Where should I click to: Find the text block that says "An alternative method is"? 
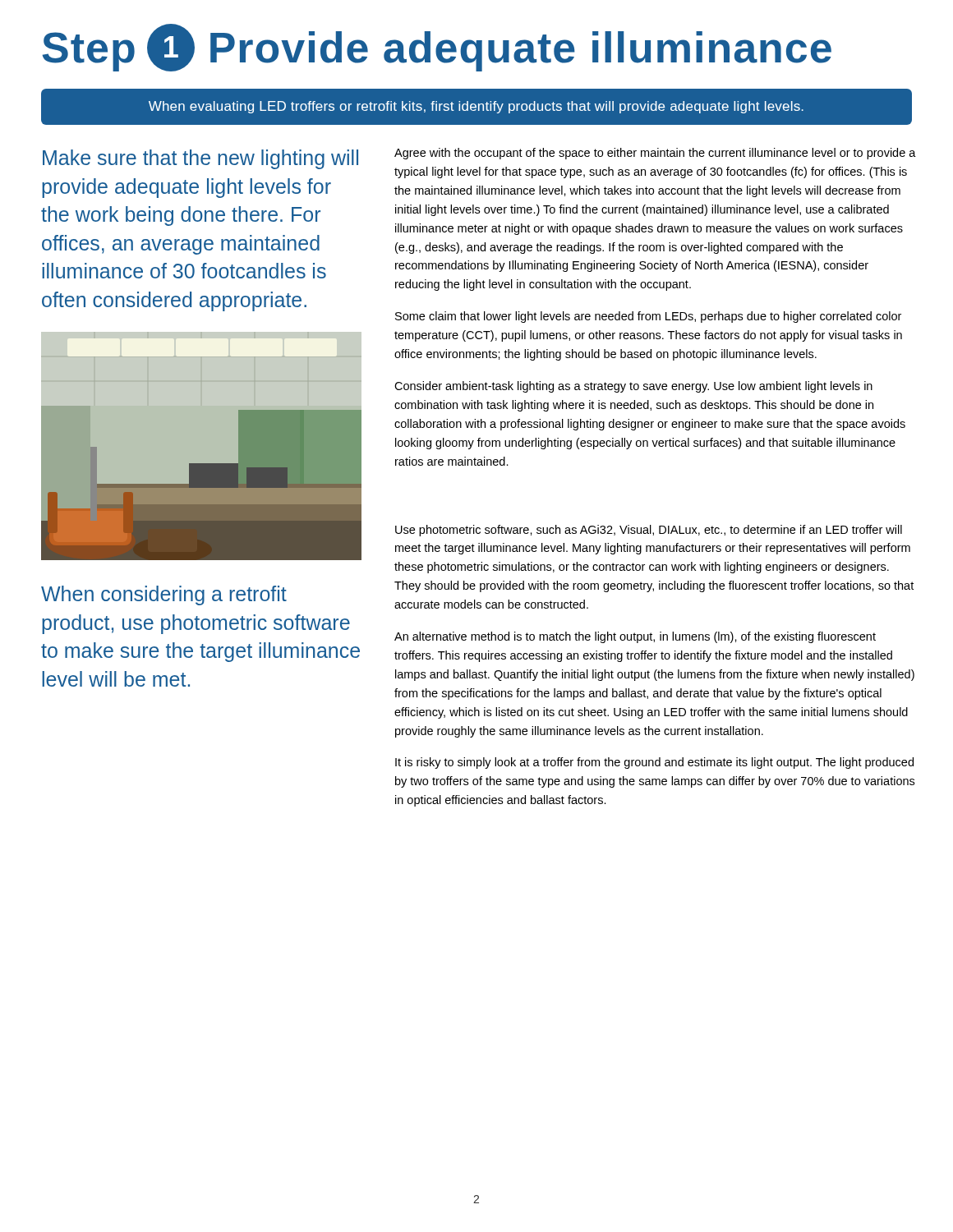tap(655, 684)
